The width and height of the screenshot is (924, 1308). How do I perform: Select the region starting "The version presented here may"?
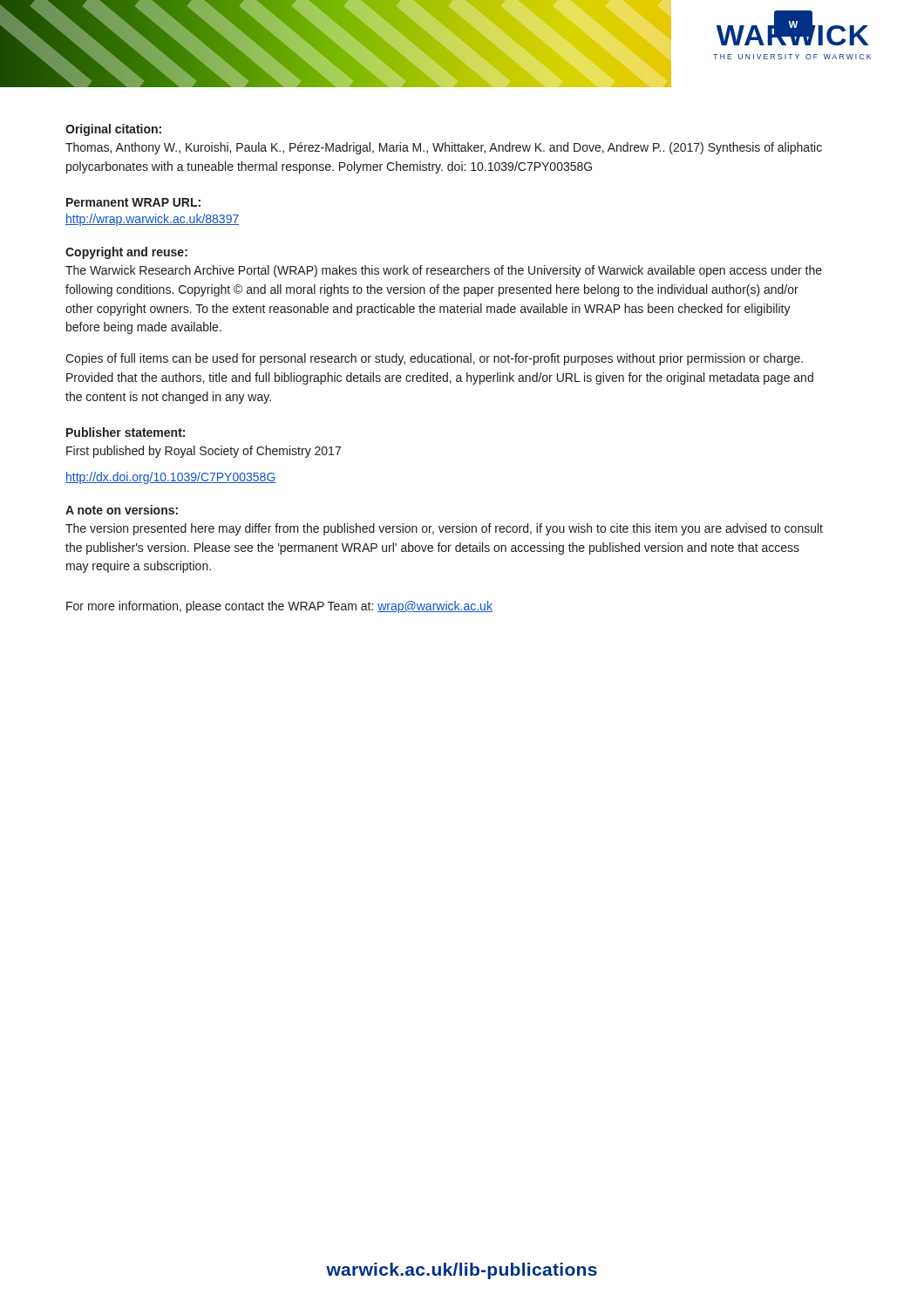444,547
